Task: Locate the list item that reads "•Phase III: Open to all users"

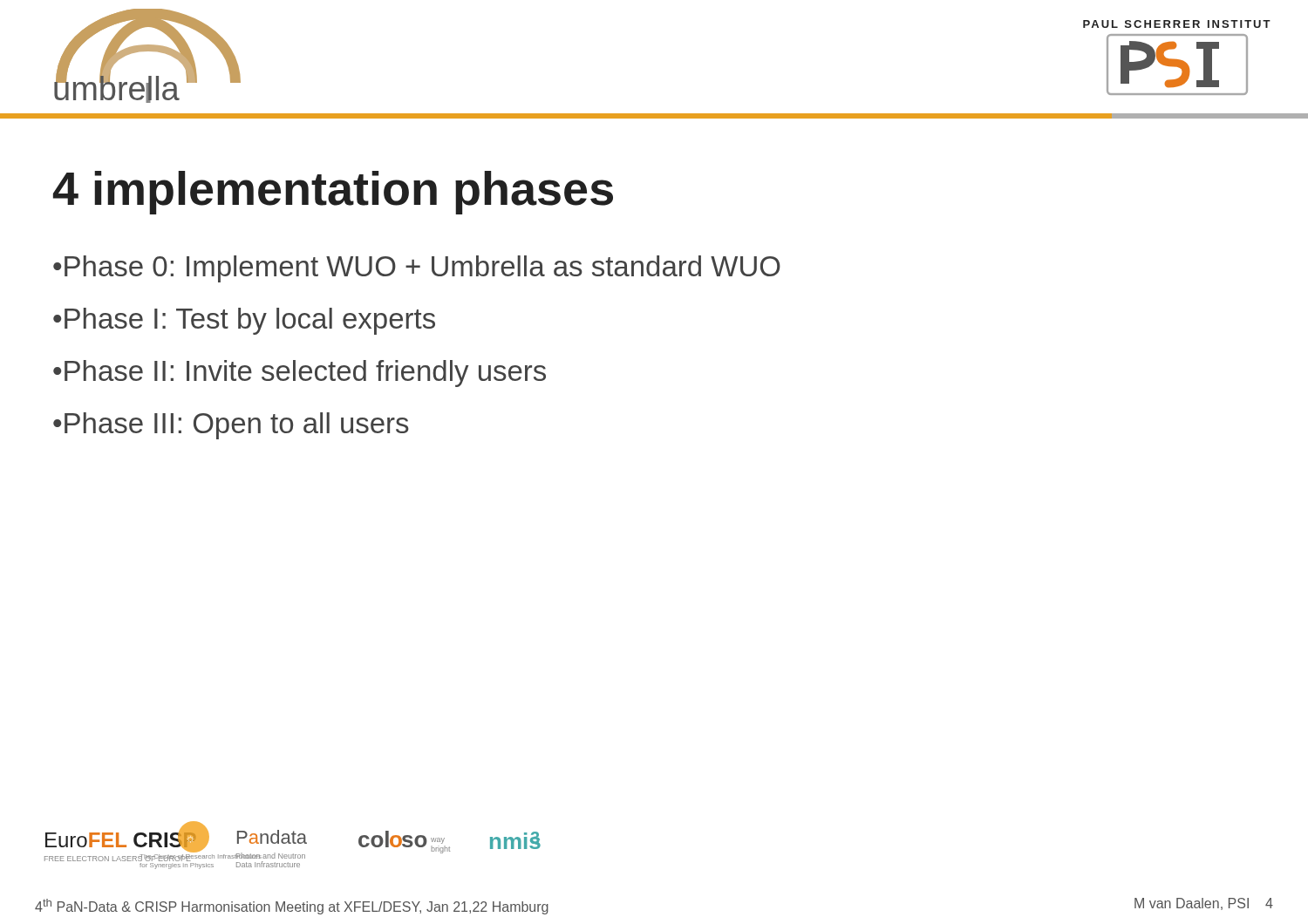Action: click(x=231, y=424)
